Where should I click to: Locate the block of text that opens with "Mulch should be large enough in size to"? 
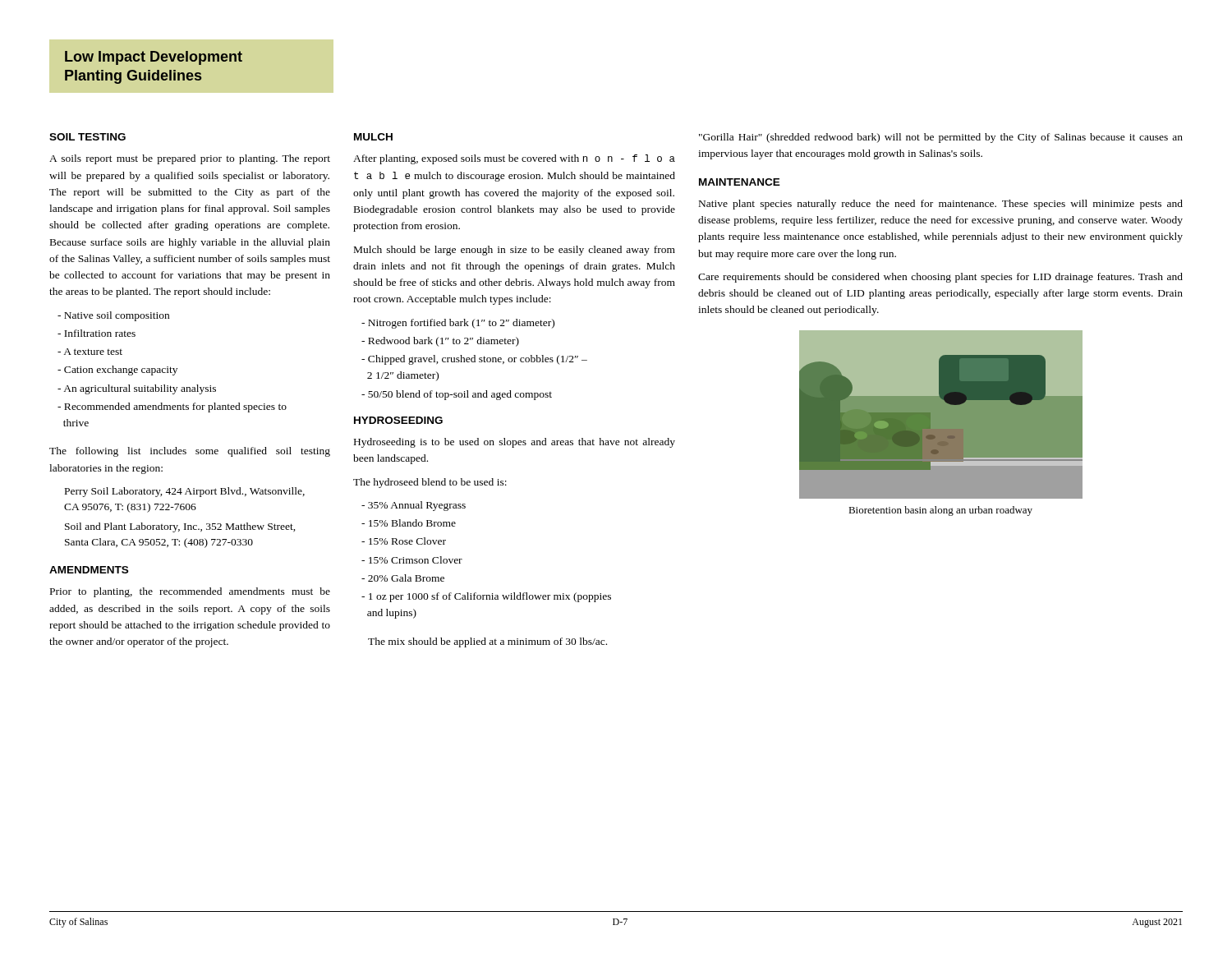tap(514, 274)
